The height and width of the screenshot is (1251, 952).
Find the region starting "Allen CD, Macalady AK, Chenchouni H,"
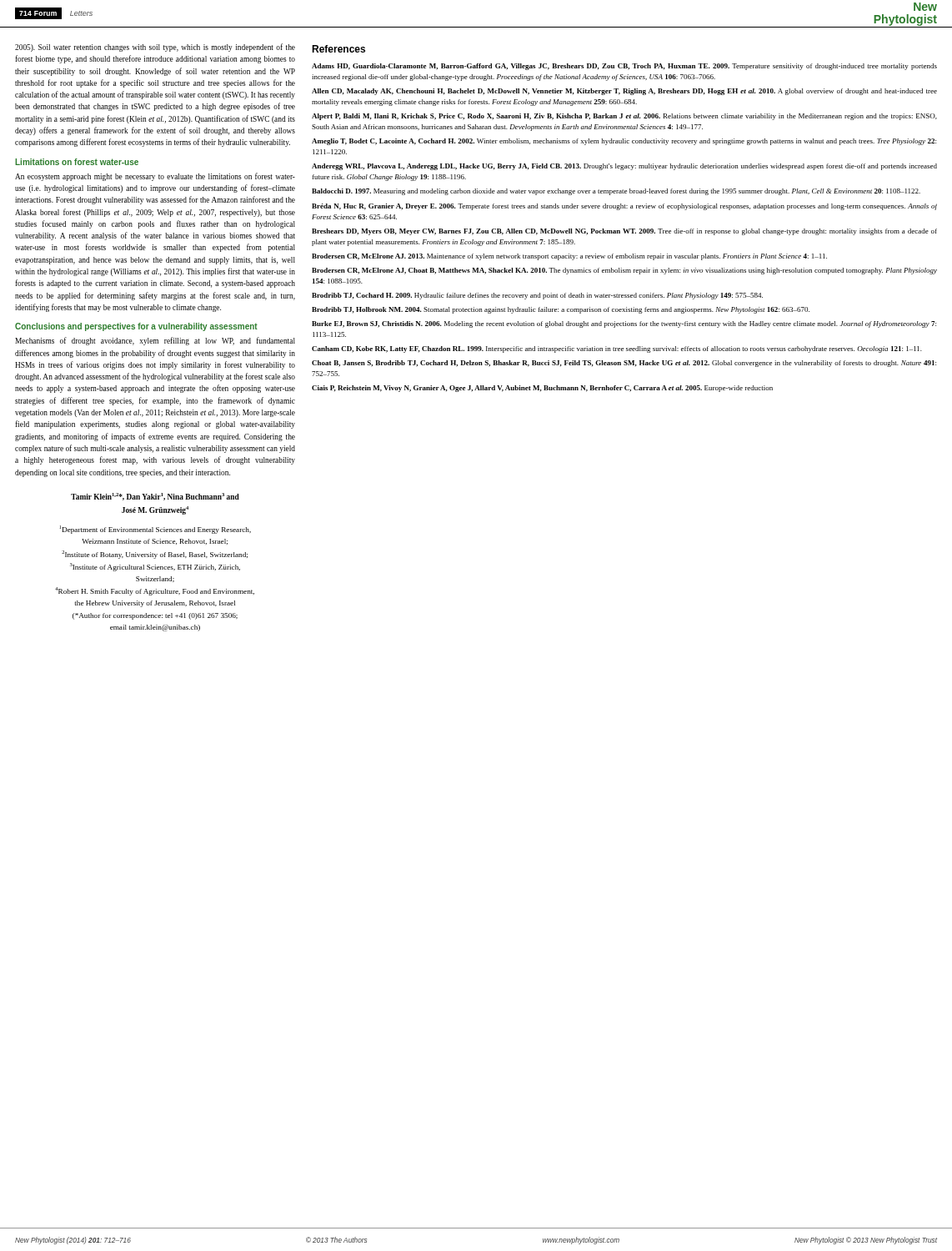(x=624, y=96)
